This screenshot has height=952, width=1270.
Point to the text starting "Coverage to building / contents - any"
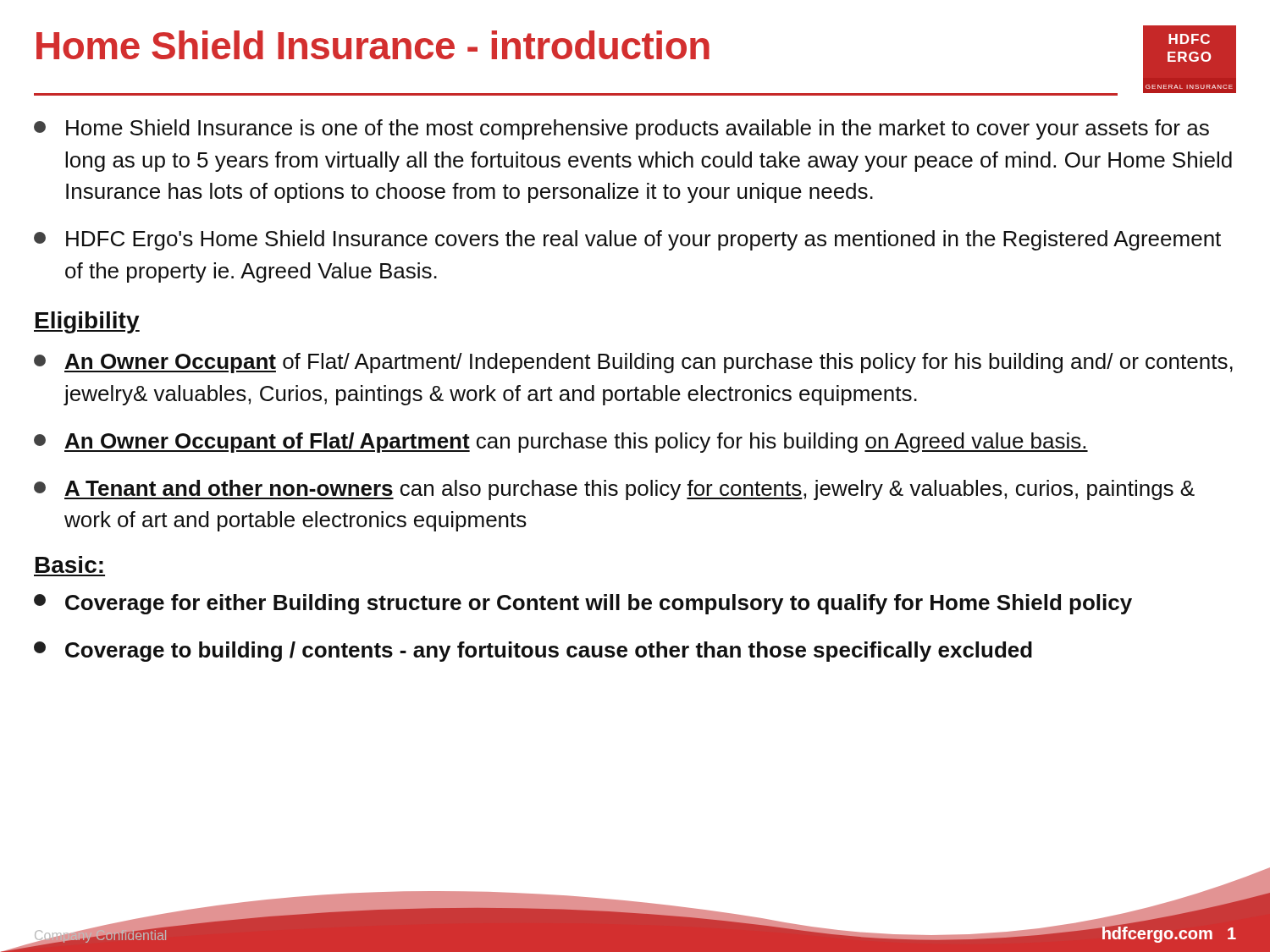[x=635, y=650]
